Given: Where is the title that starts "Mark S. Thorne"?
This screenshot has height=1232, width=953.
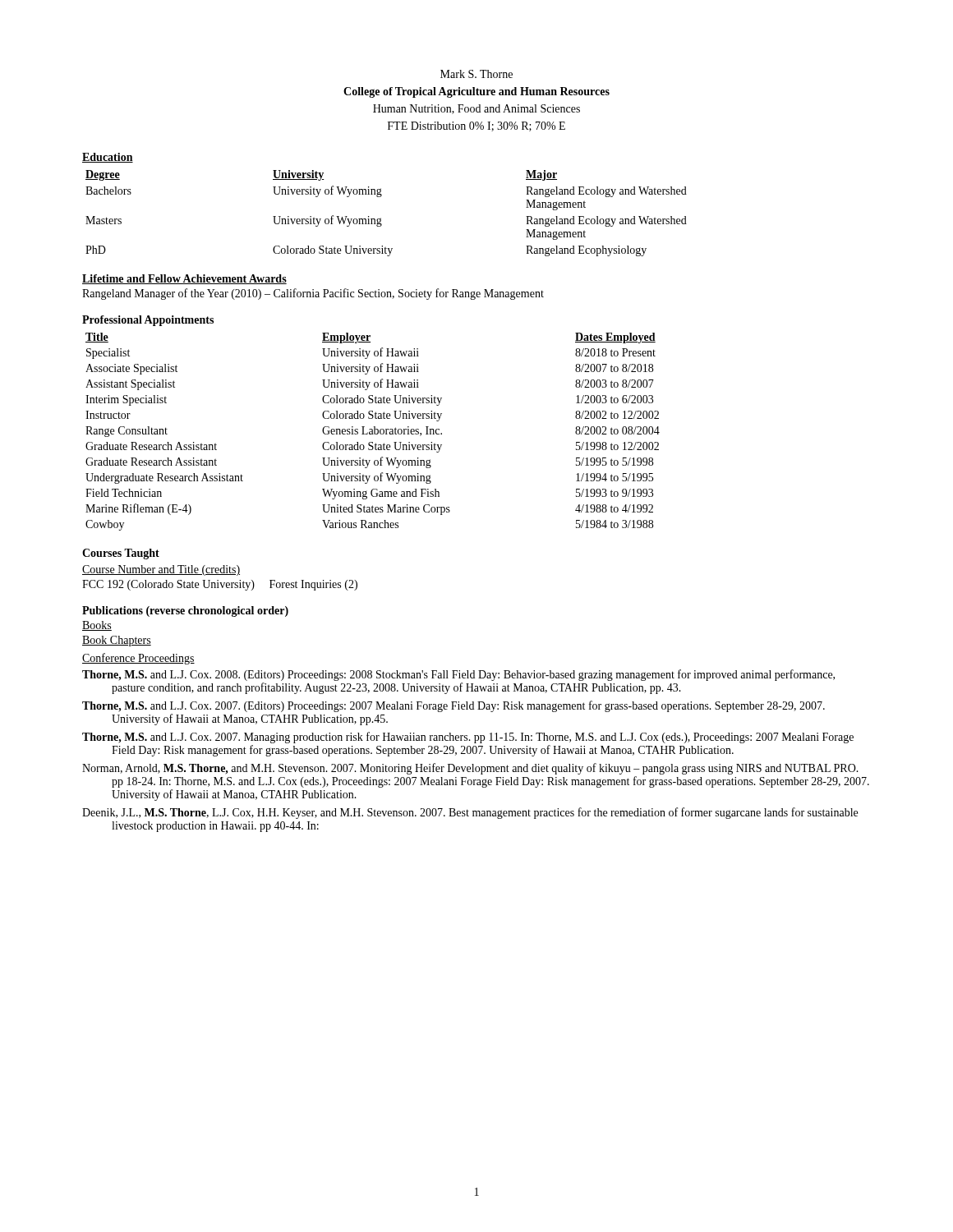Looking at the screenshot, I should tap(476, 100).
